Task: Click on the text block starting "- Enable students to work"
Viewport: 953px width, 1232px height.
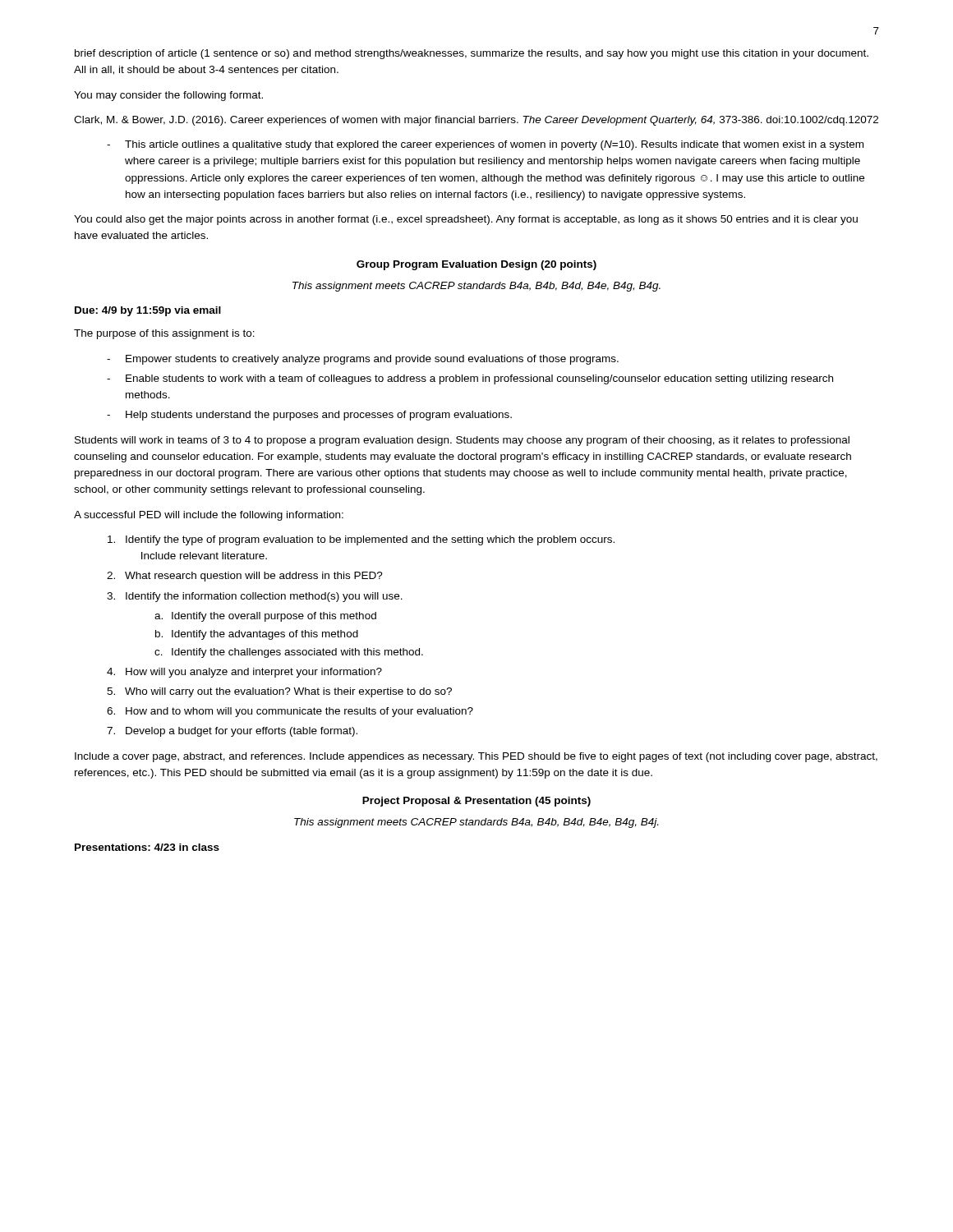Action: (x=493, y=387)
